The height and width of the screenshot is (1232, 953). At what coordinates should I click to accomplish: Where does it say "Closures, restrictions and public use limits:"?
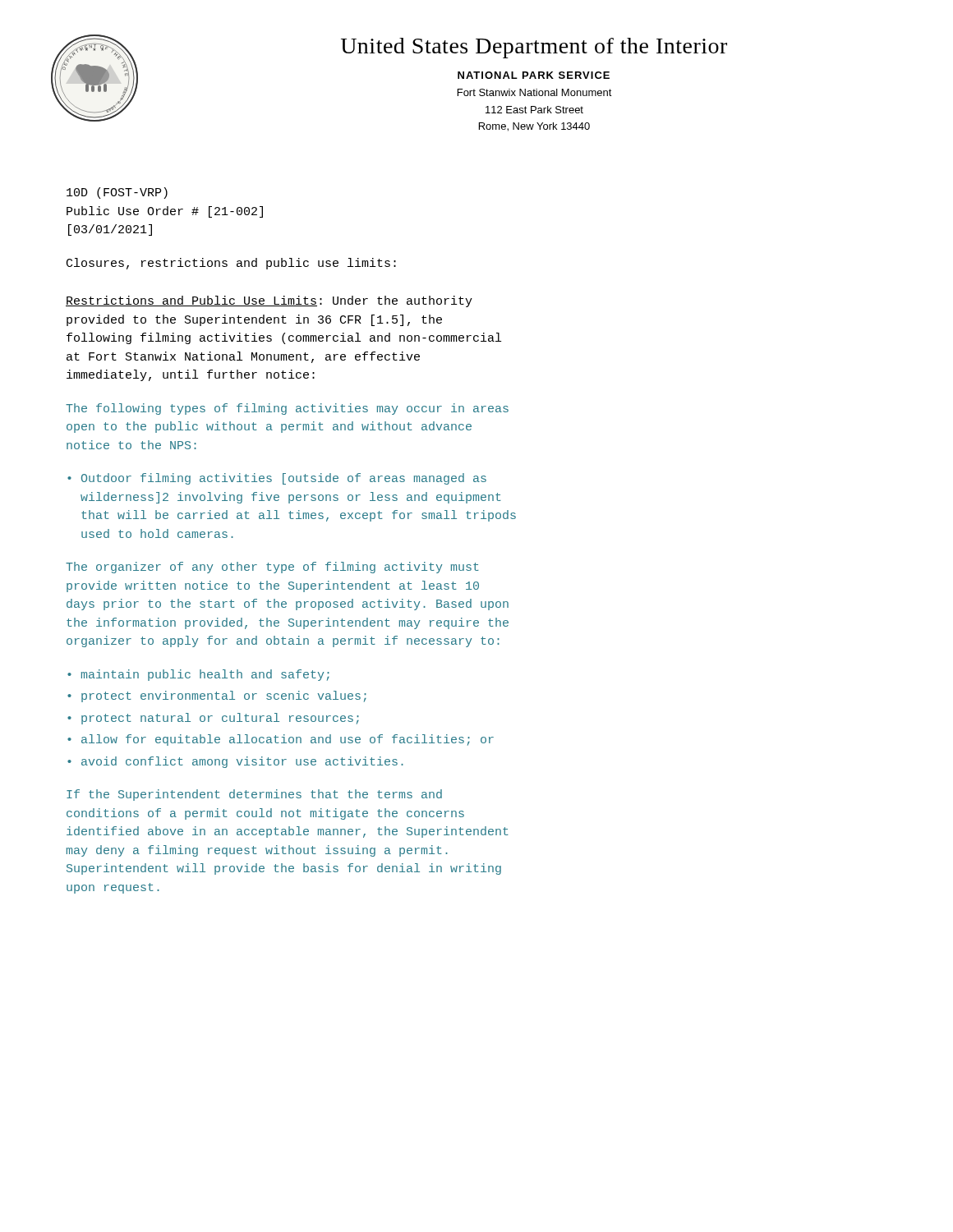[232, 264]
